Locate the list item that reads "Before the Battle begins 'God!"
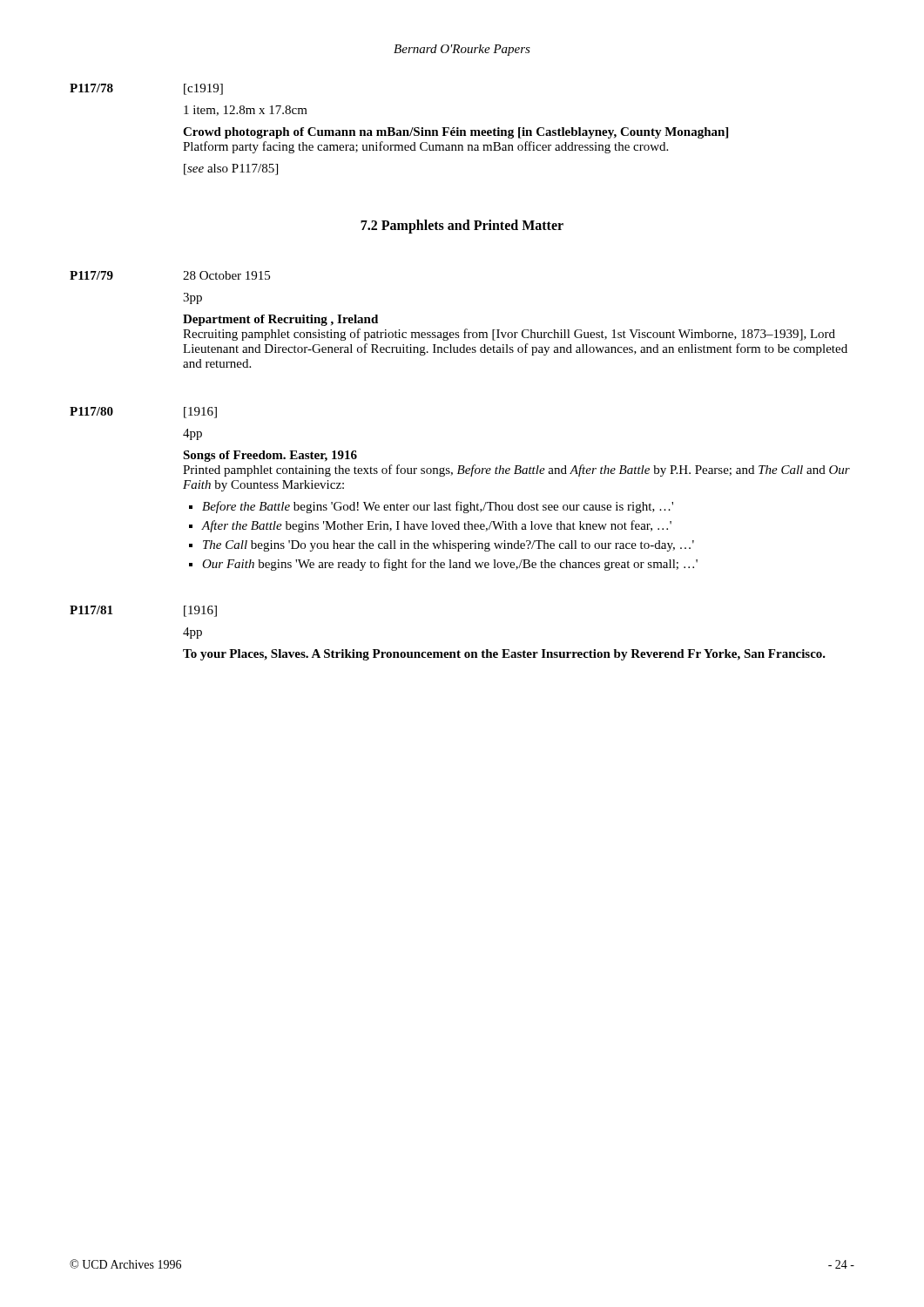924x1307 pixels. [438, 506]
